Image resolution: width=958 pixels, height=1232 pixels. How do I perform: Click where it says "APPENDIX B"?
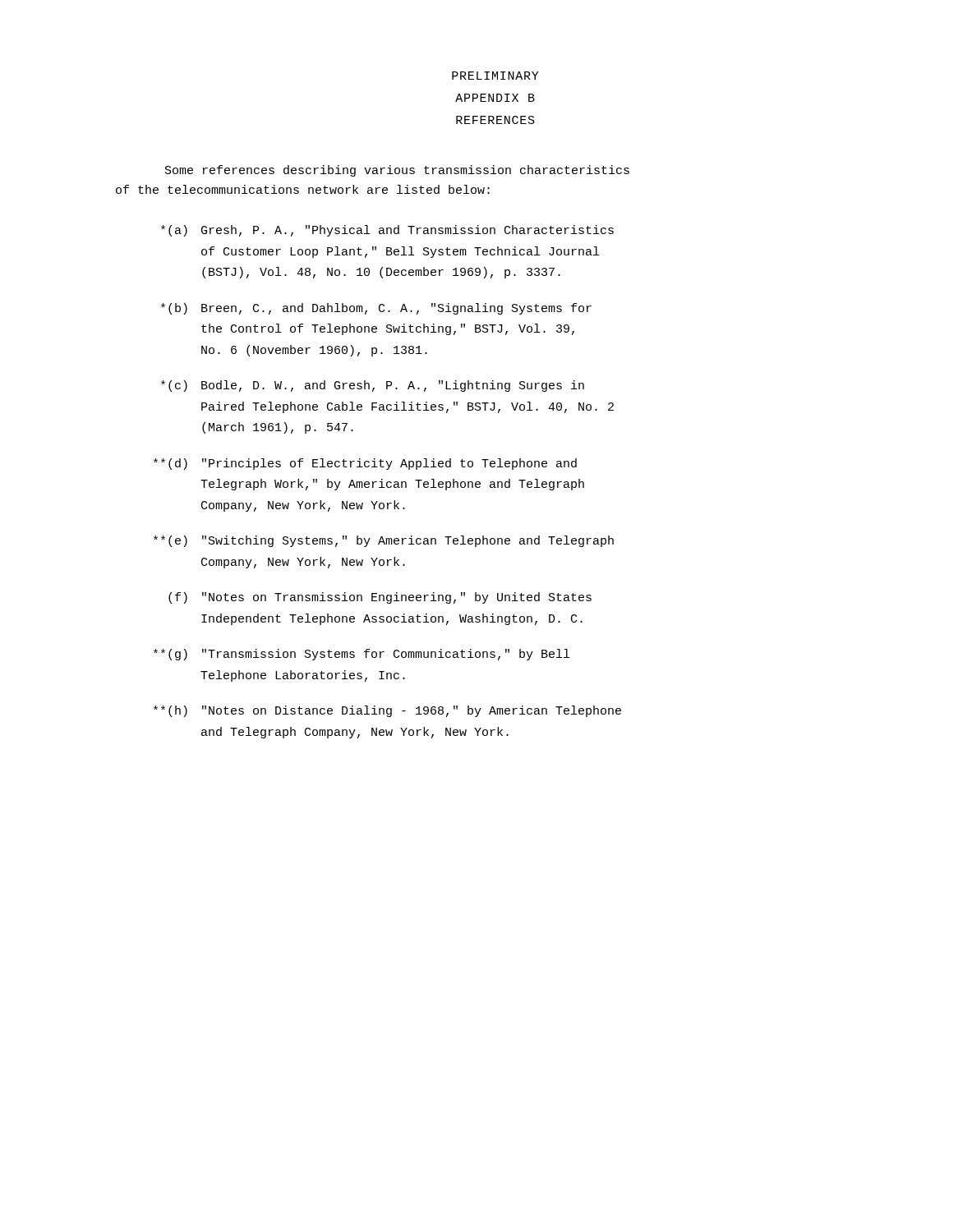click(495, 99)
